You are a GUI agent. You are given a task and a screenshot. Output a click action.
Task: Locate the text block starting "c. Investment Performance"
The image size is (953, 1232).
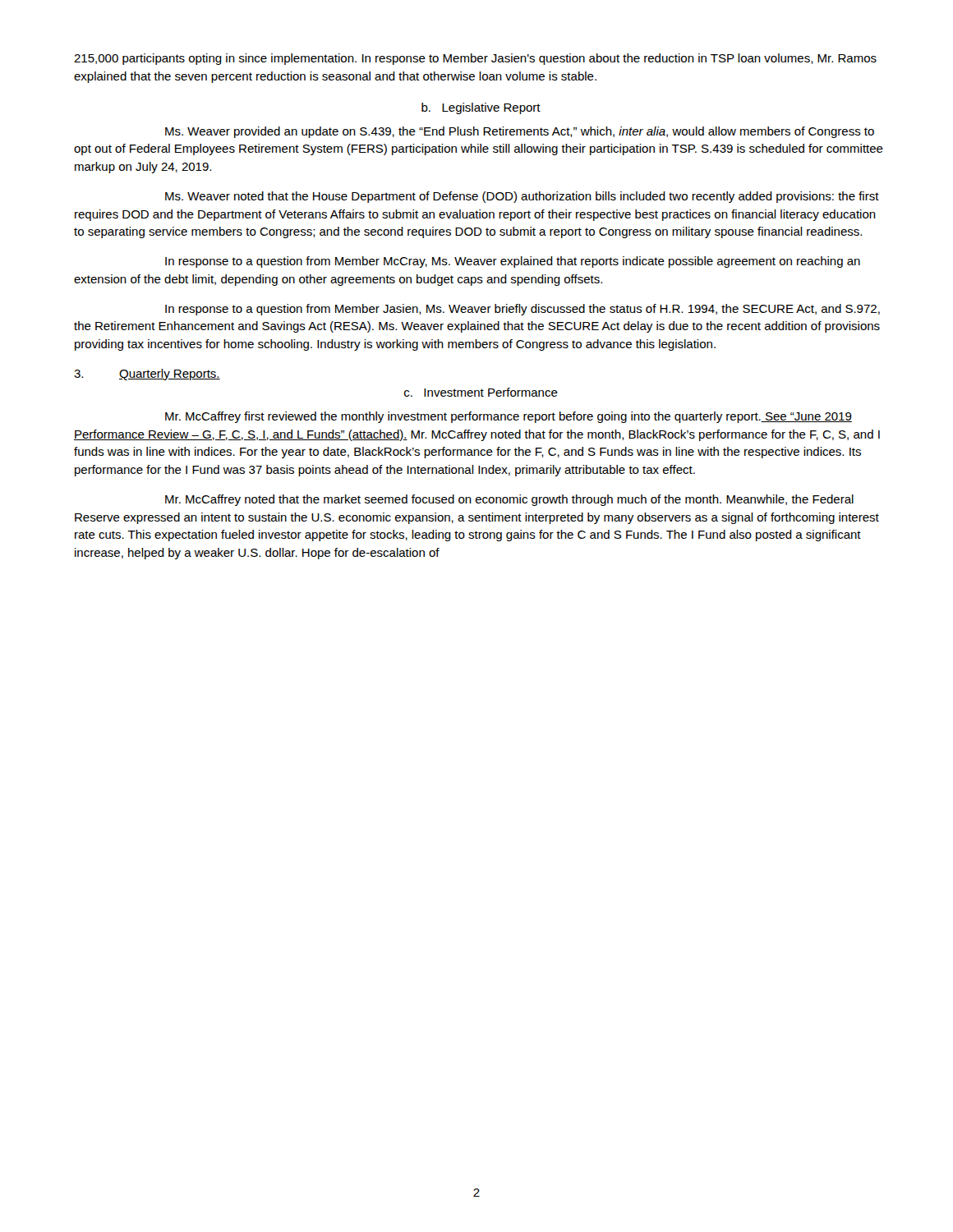tap(481, 392)
